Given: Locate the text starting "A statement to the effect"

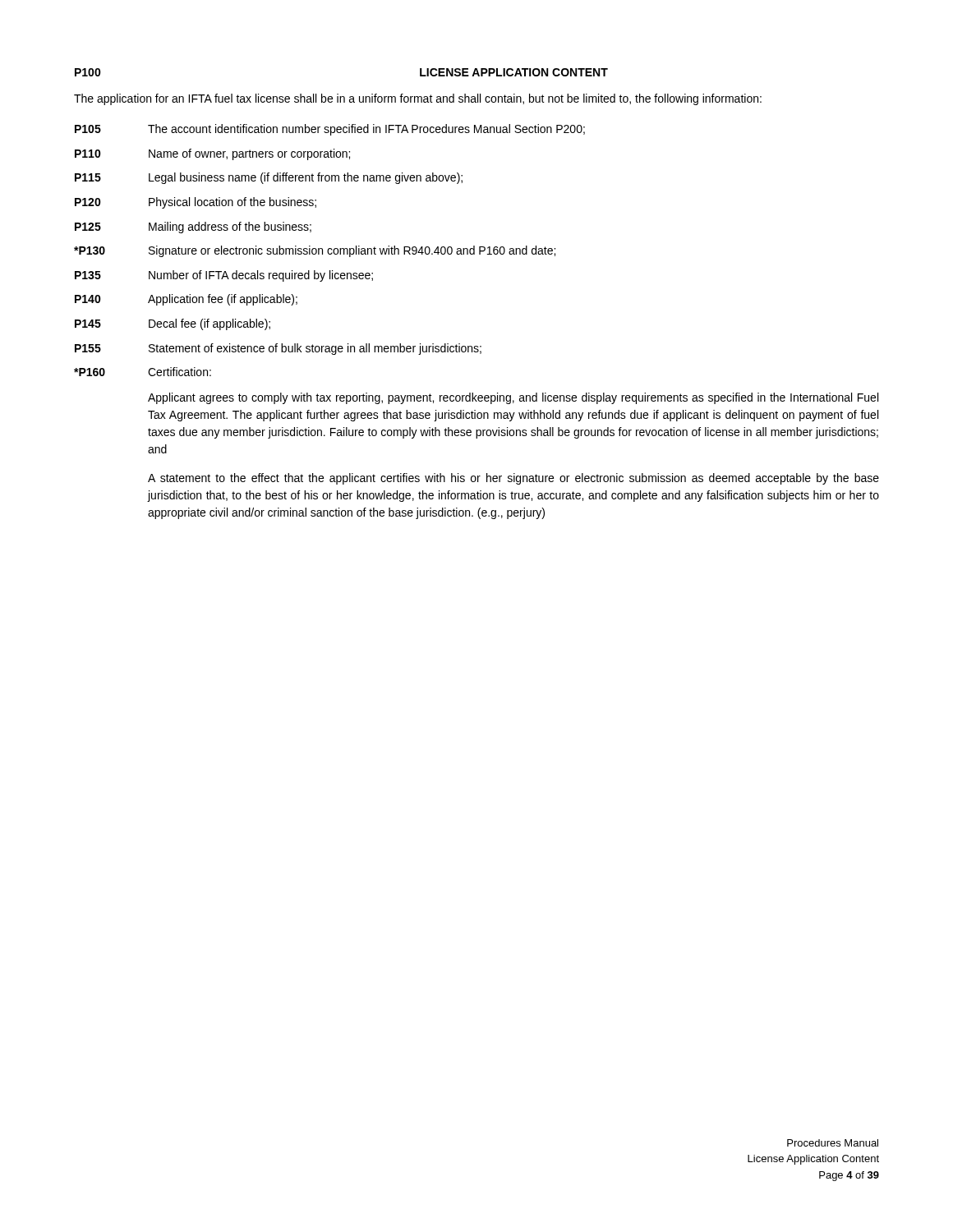Looking at the screenshot, I should 513,495.
